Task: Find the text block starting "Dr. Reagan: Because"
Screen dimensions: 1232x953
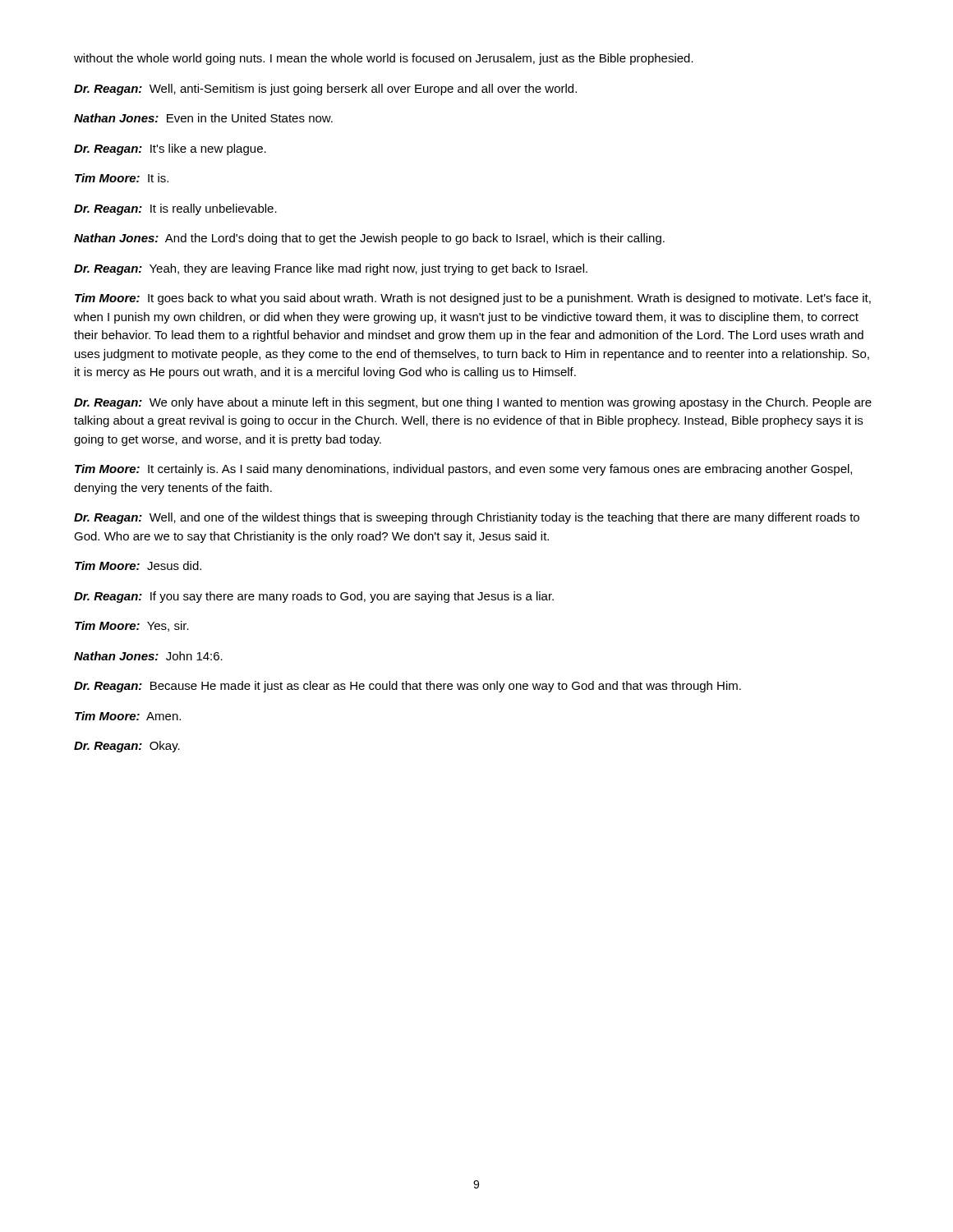Action: click(x=408, y=685)
